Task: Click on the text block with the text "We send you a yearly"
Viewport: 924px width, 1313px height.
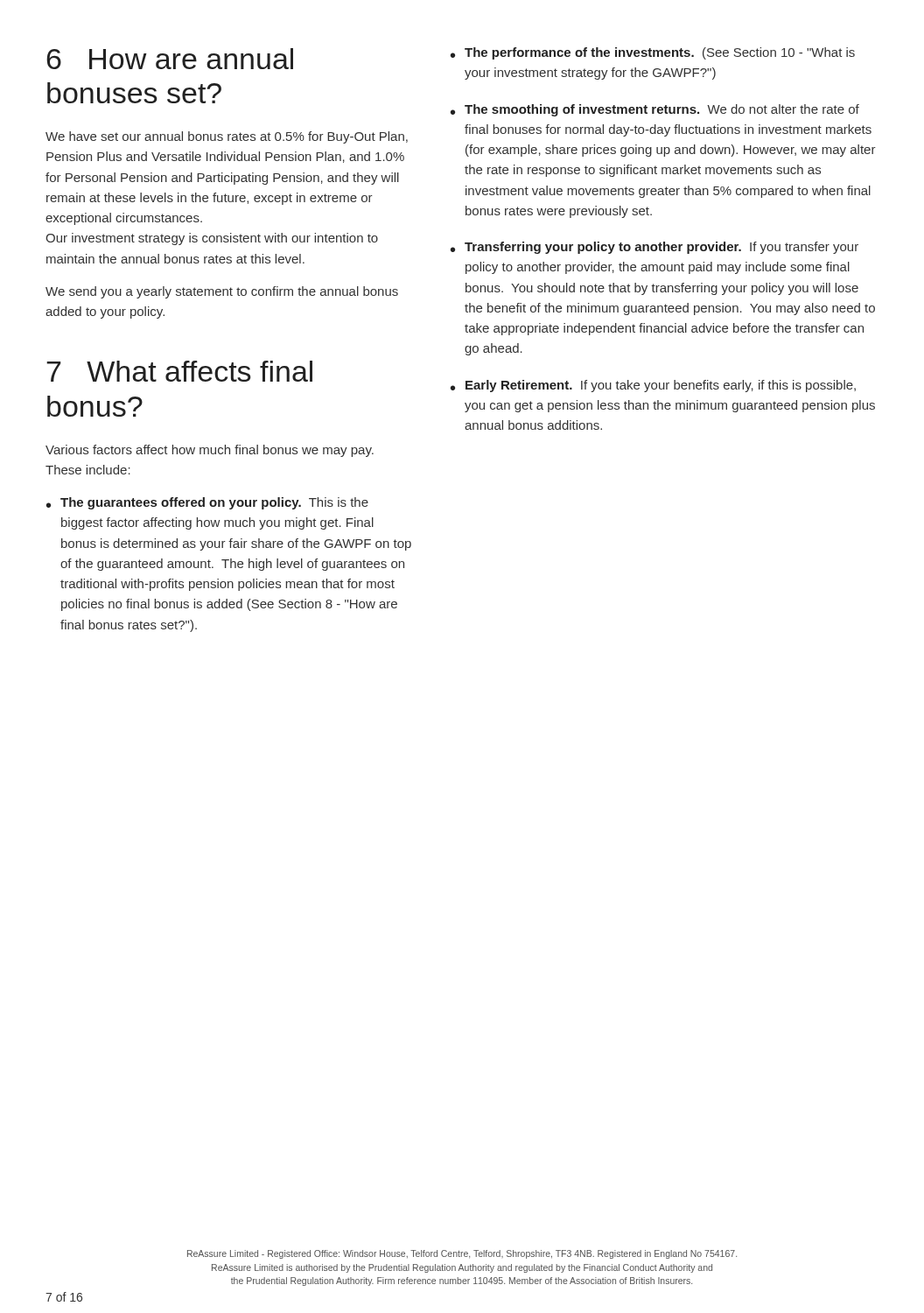Action: 229,301
